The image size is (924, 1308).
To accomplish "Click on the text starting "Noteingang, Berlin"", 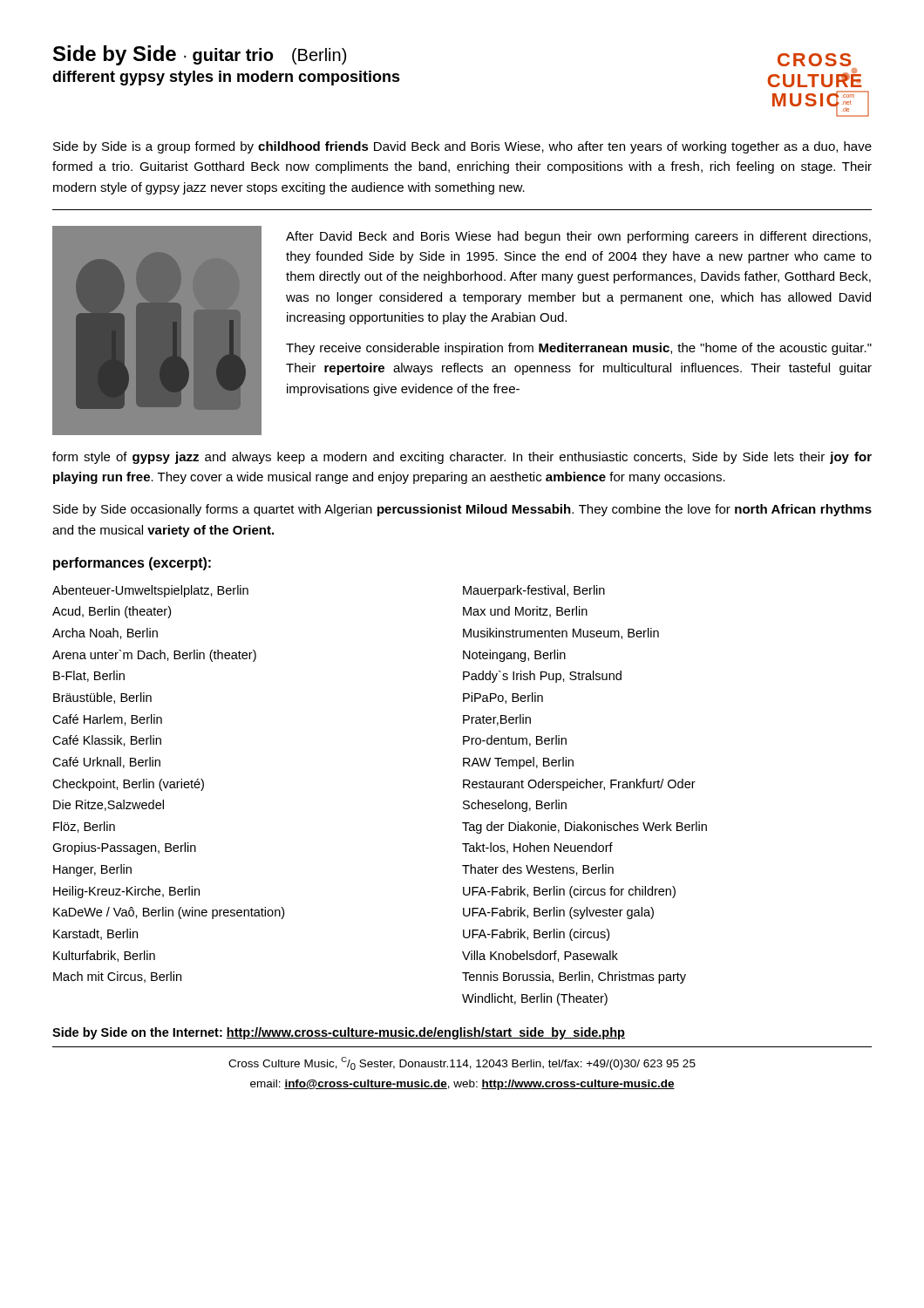I will pos(514,655).
